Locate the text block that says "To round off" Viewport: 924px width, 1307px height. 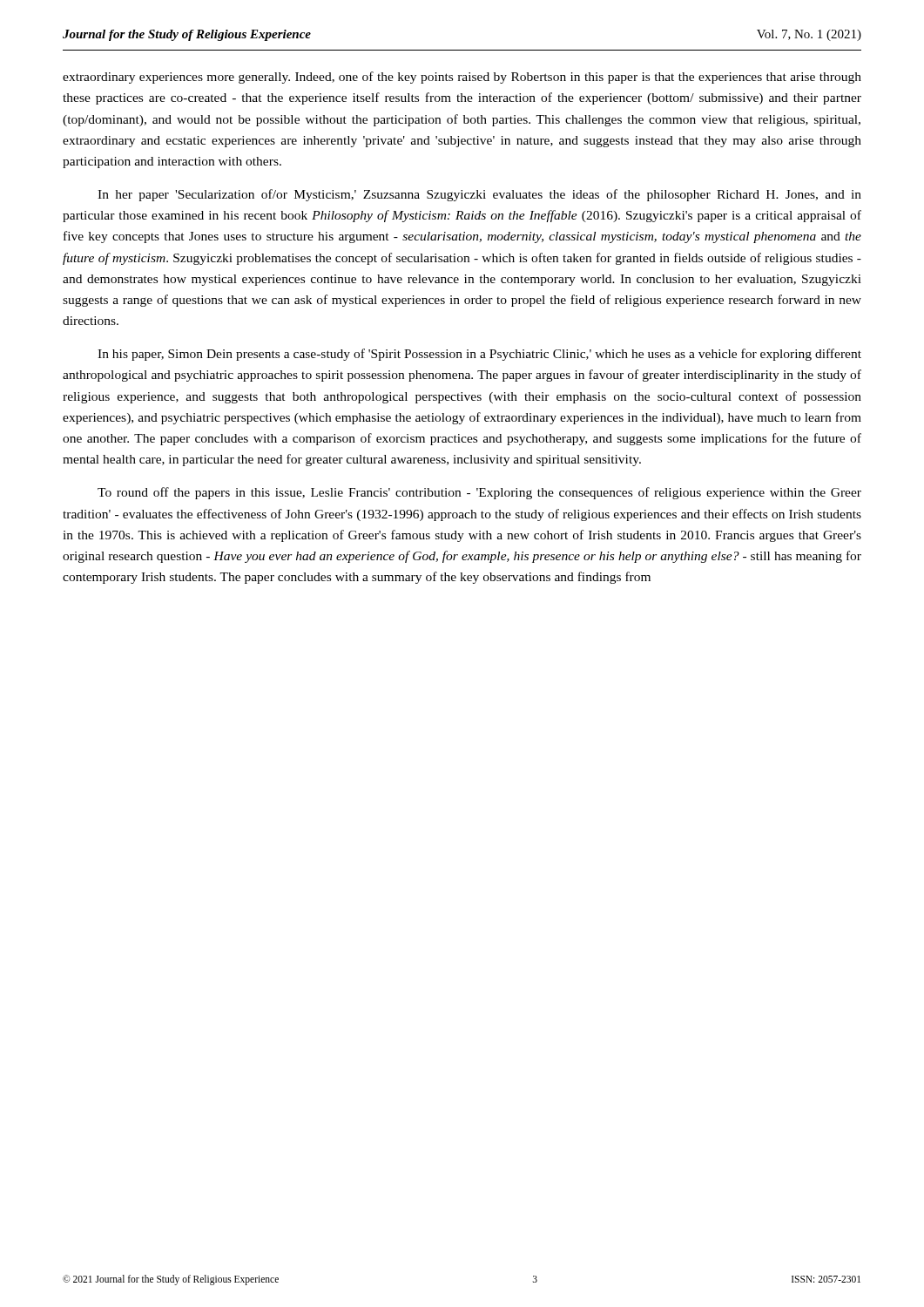click(x=462, y=534)
